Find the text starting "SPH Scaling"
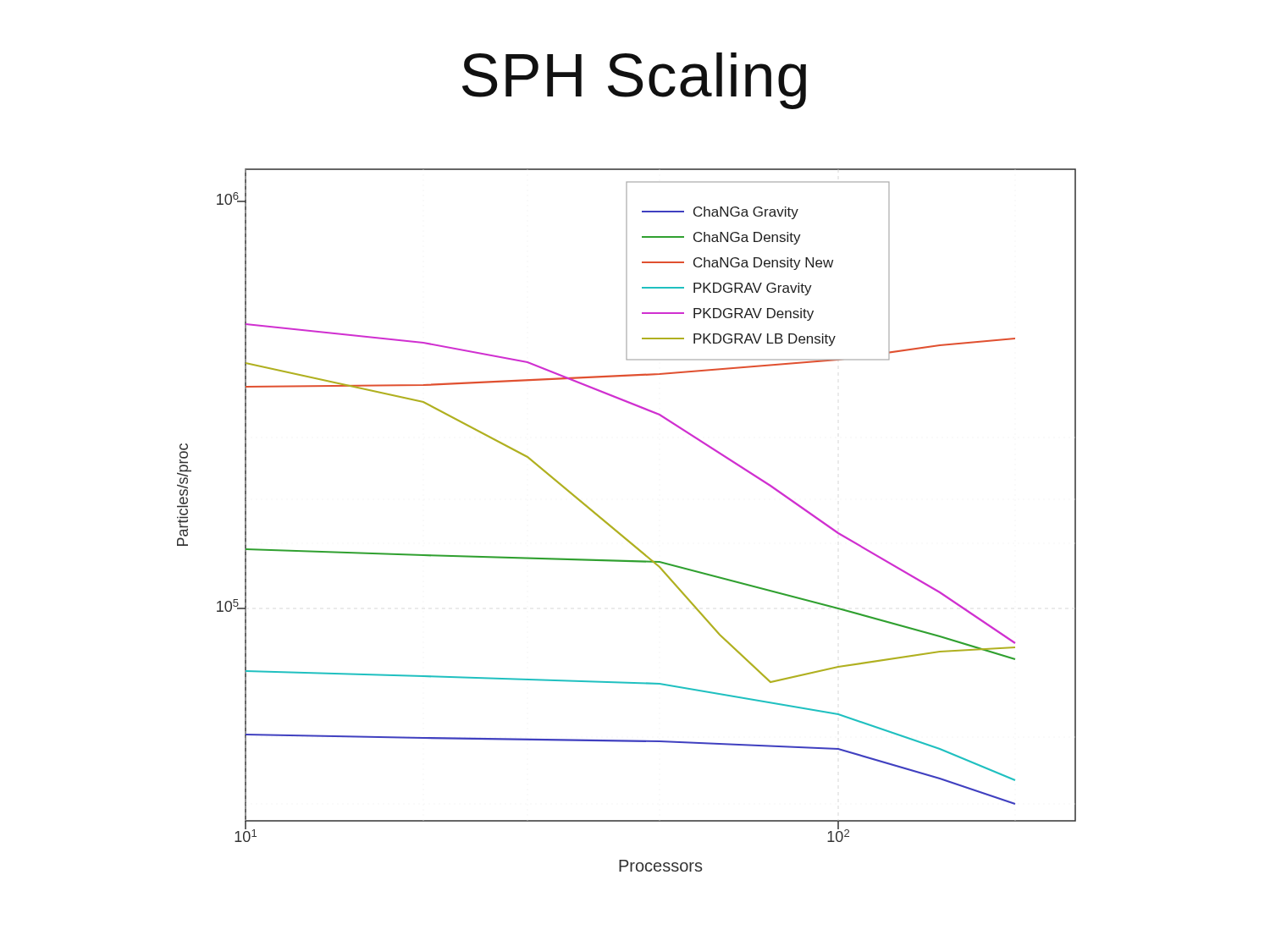This screenshot has width=1270, height=952. [635, 75]
